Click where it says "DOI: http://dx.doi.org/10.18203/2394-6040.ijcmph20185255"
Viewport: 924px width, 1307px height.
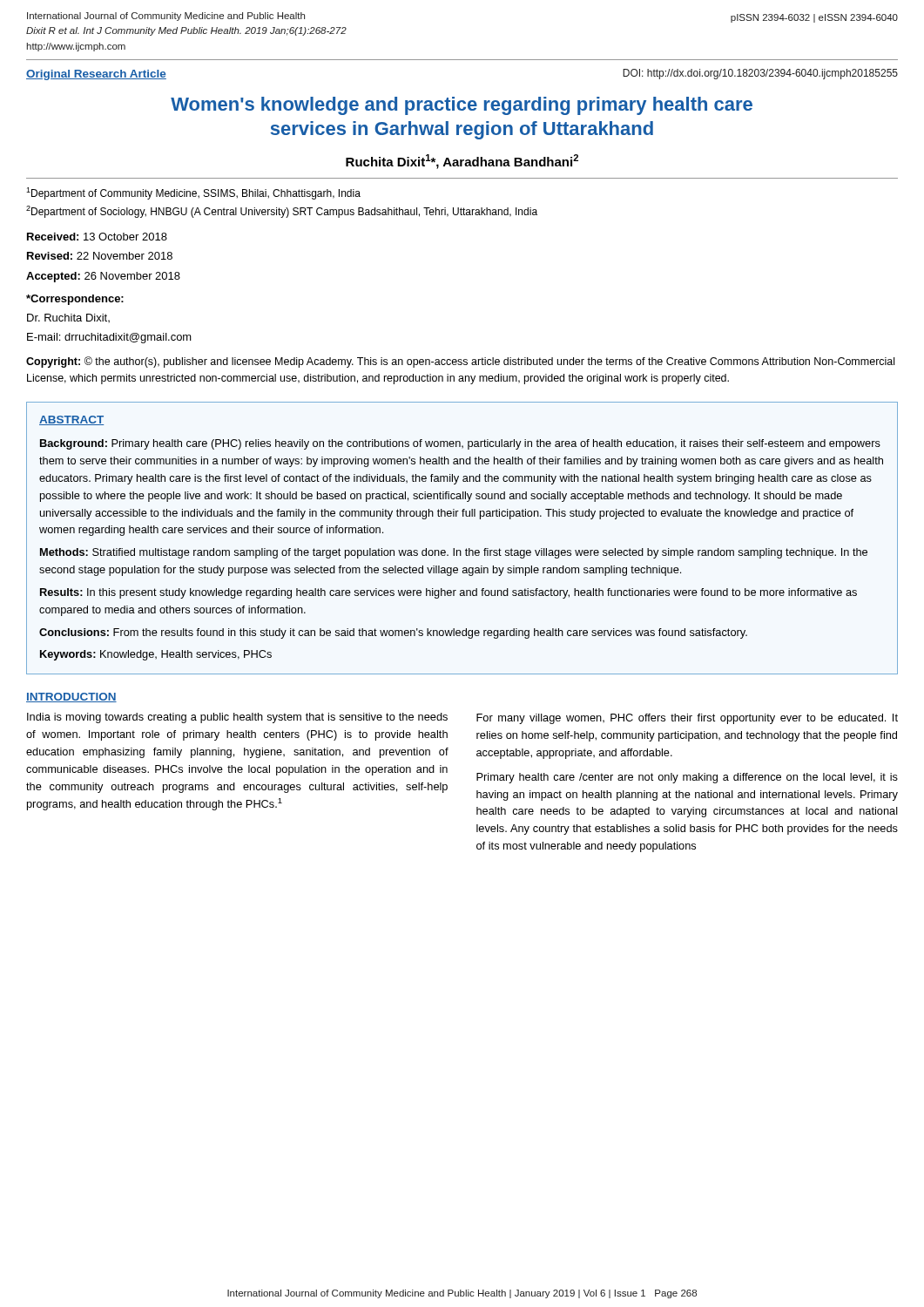click(760, 73)
